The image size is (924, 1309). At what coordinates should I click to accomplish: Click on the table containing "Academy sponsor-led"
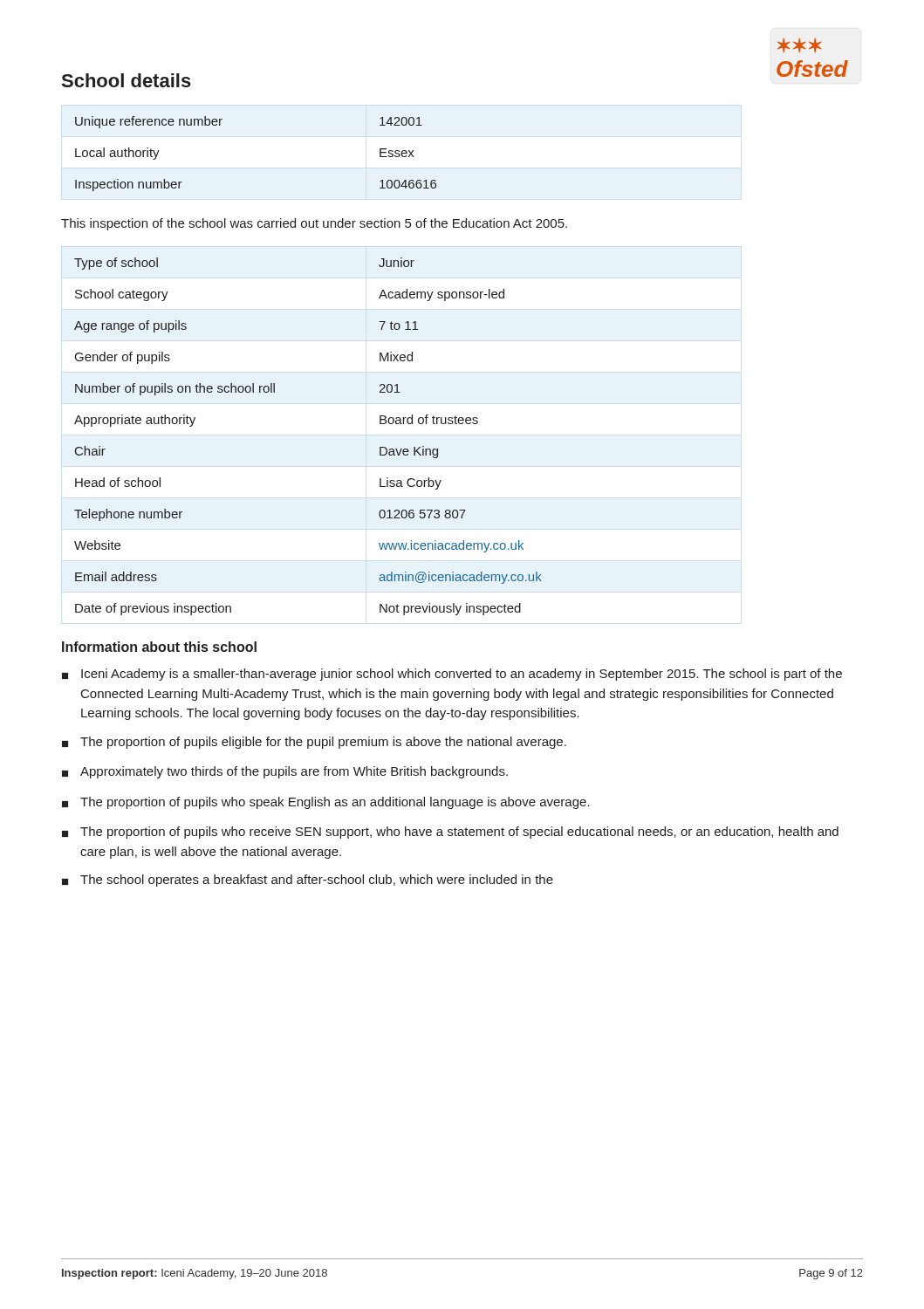tap(462, 435)
